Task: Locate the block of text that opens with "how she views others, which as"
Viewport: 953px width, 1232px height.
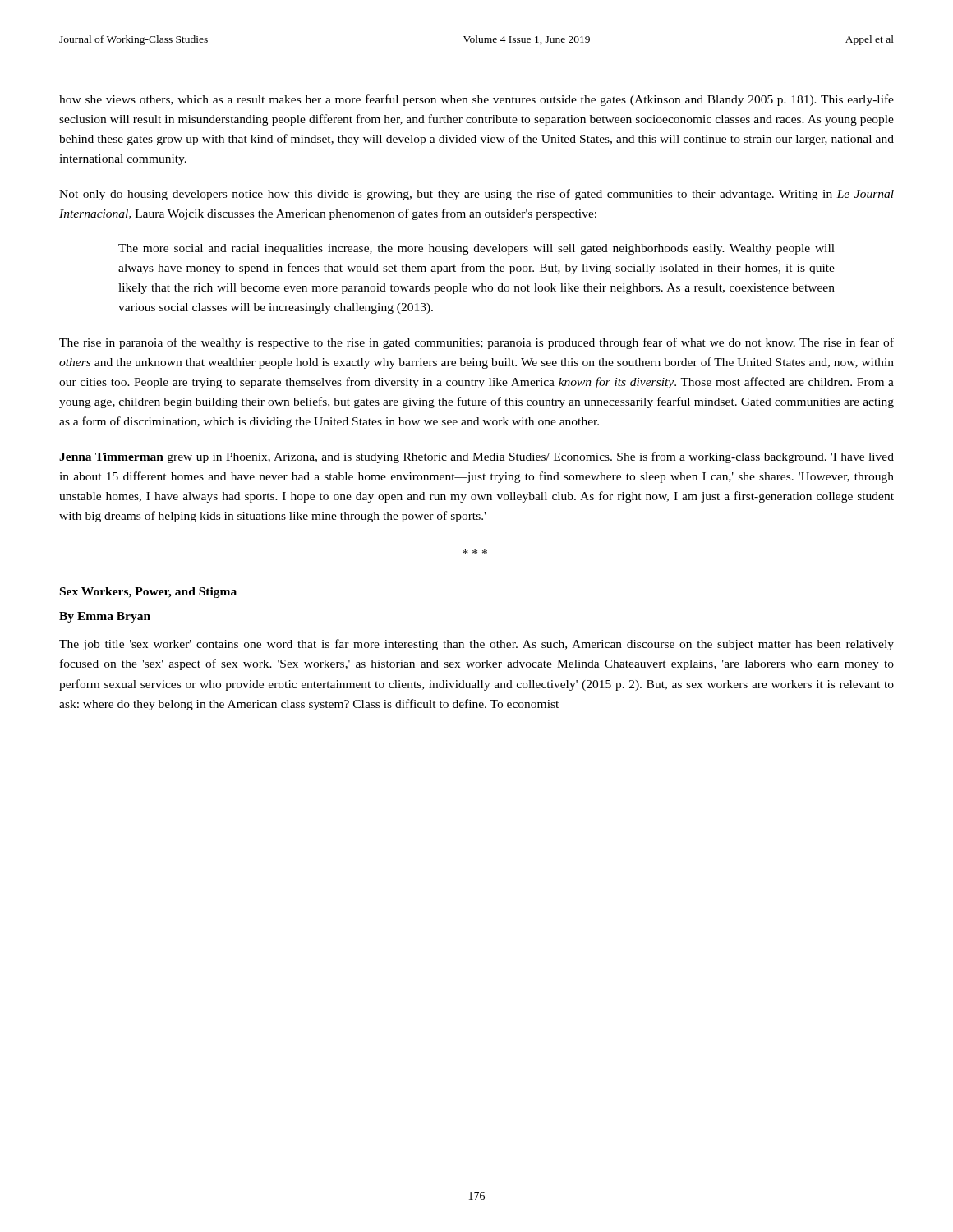Action: (476, 129)
